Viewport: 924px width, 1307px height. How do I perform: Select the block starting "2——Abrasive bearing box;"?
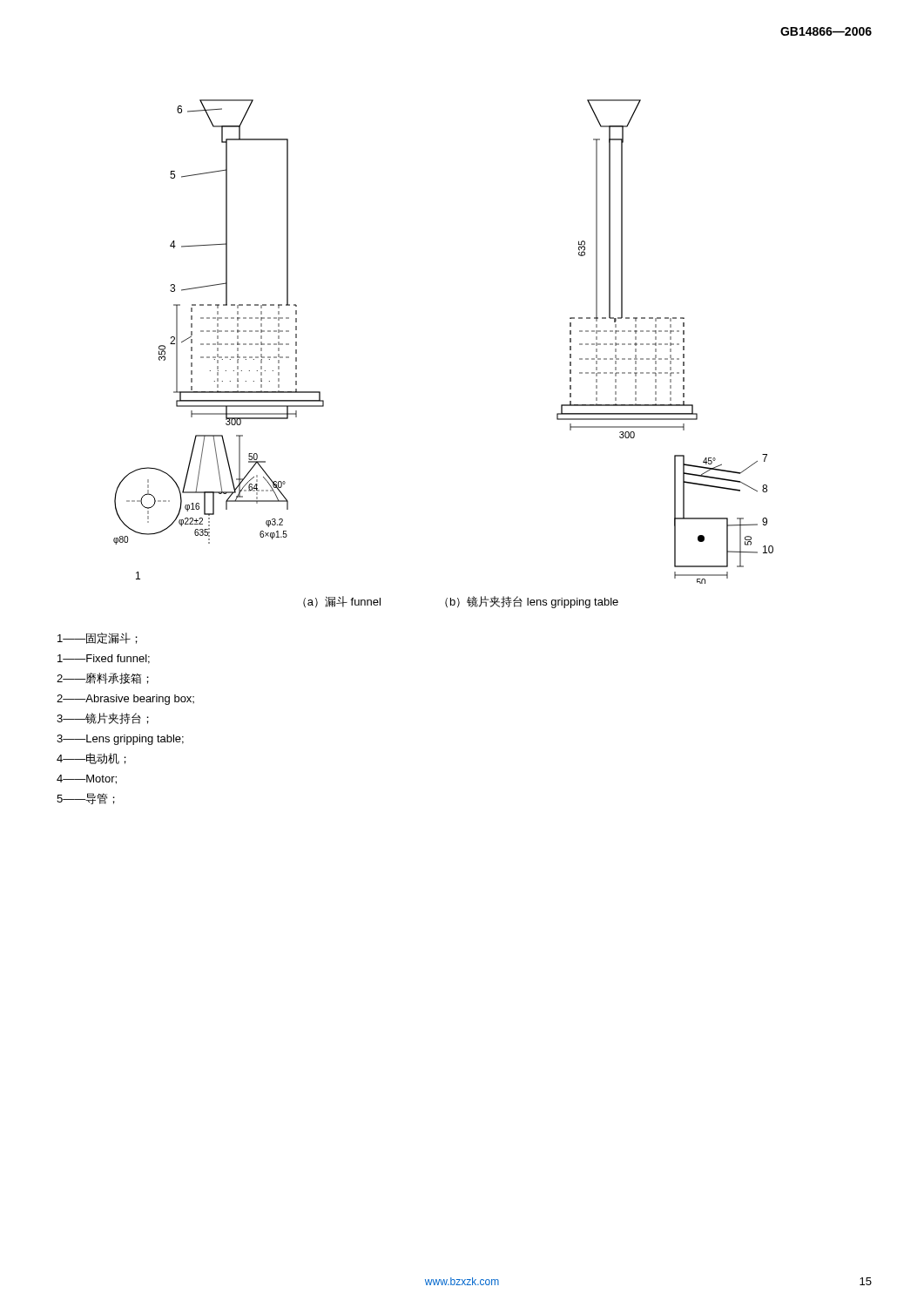coord(126,698)
